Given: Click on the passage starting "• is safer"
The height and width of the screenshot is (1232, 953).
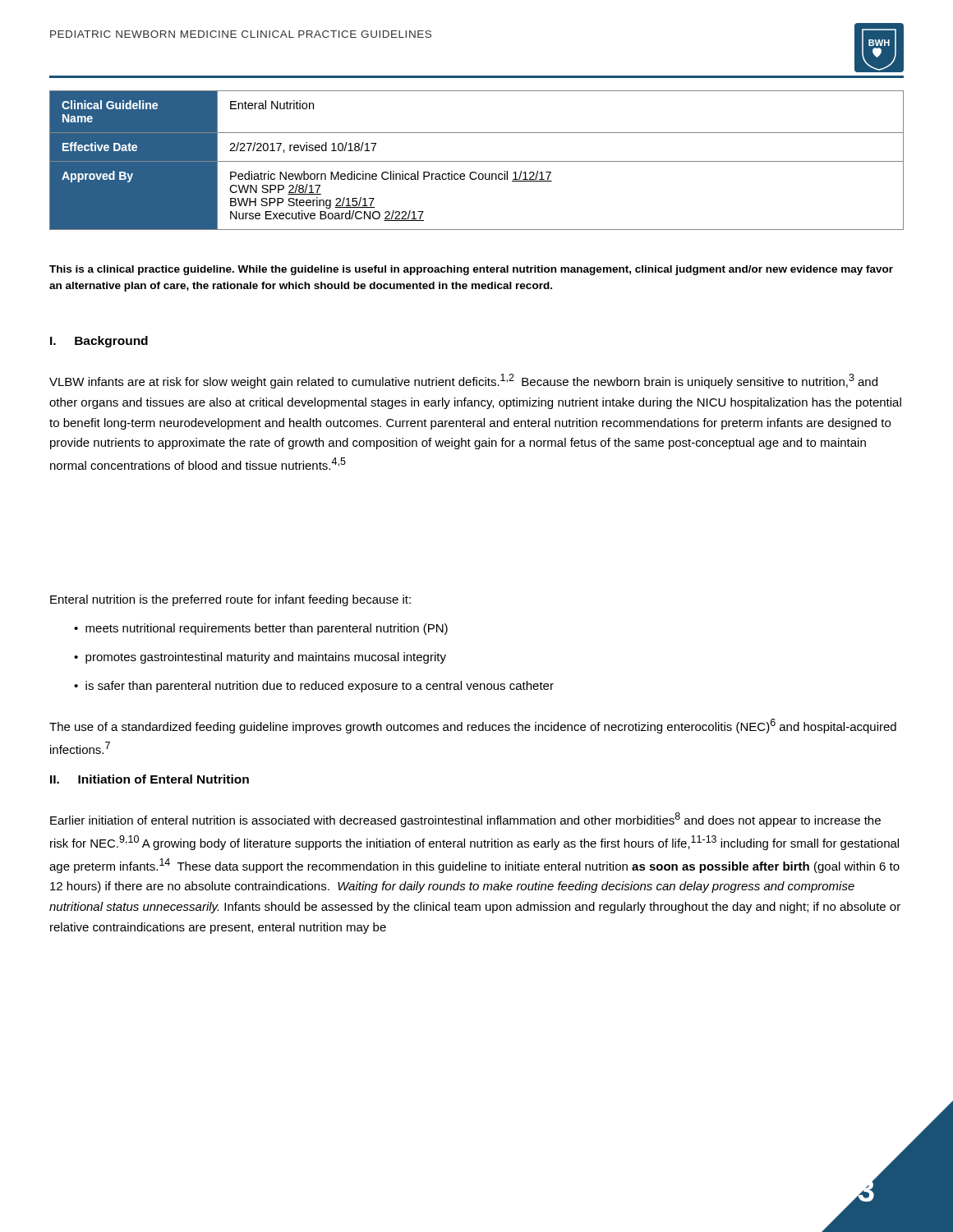Looking at the screenshot, I should pos(314,685).
